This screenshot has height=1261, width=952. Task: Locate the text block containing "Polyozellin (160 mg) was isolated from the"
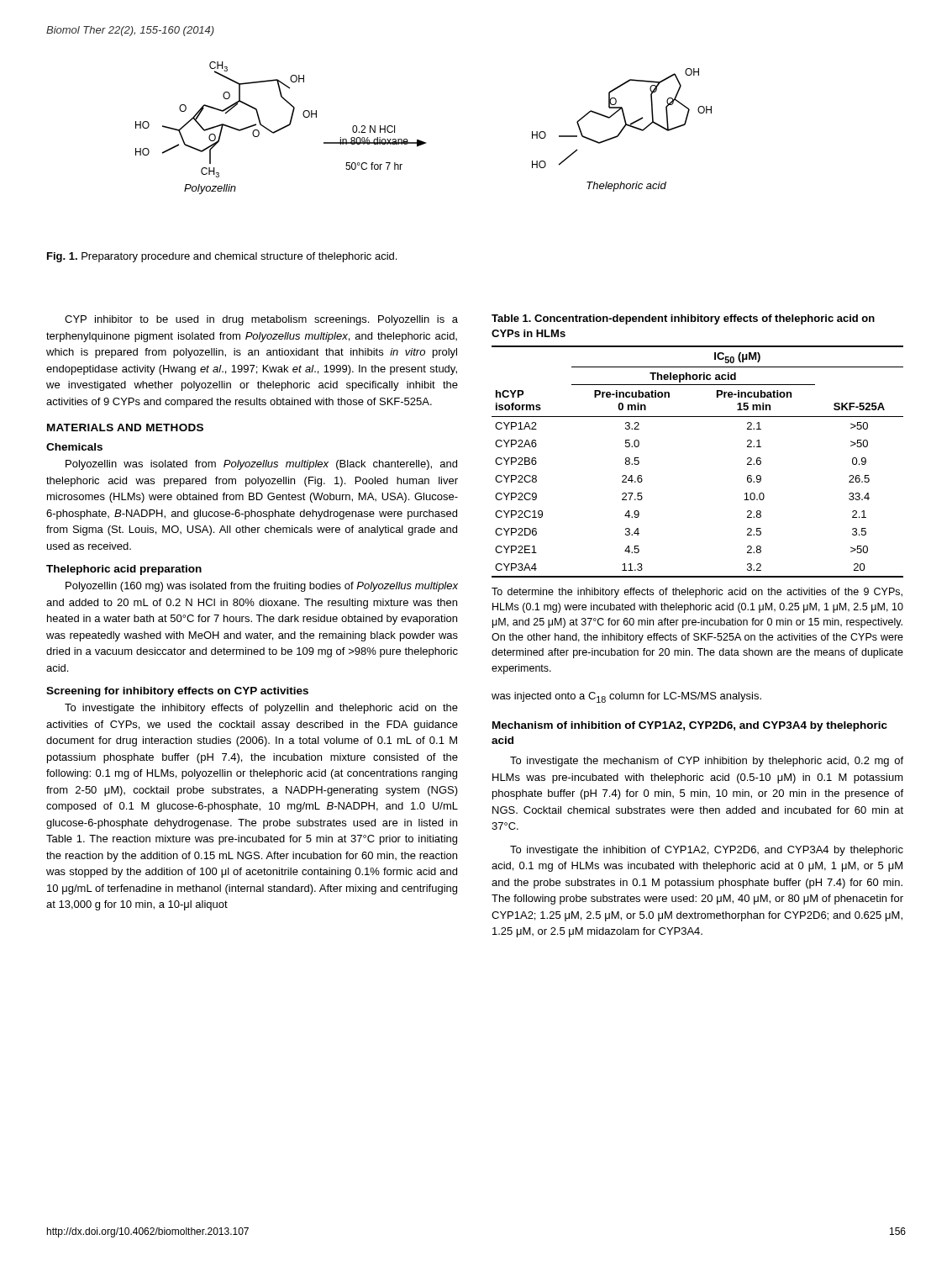tap(252, 627)
